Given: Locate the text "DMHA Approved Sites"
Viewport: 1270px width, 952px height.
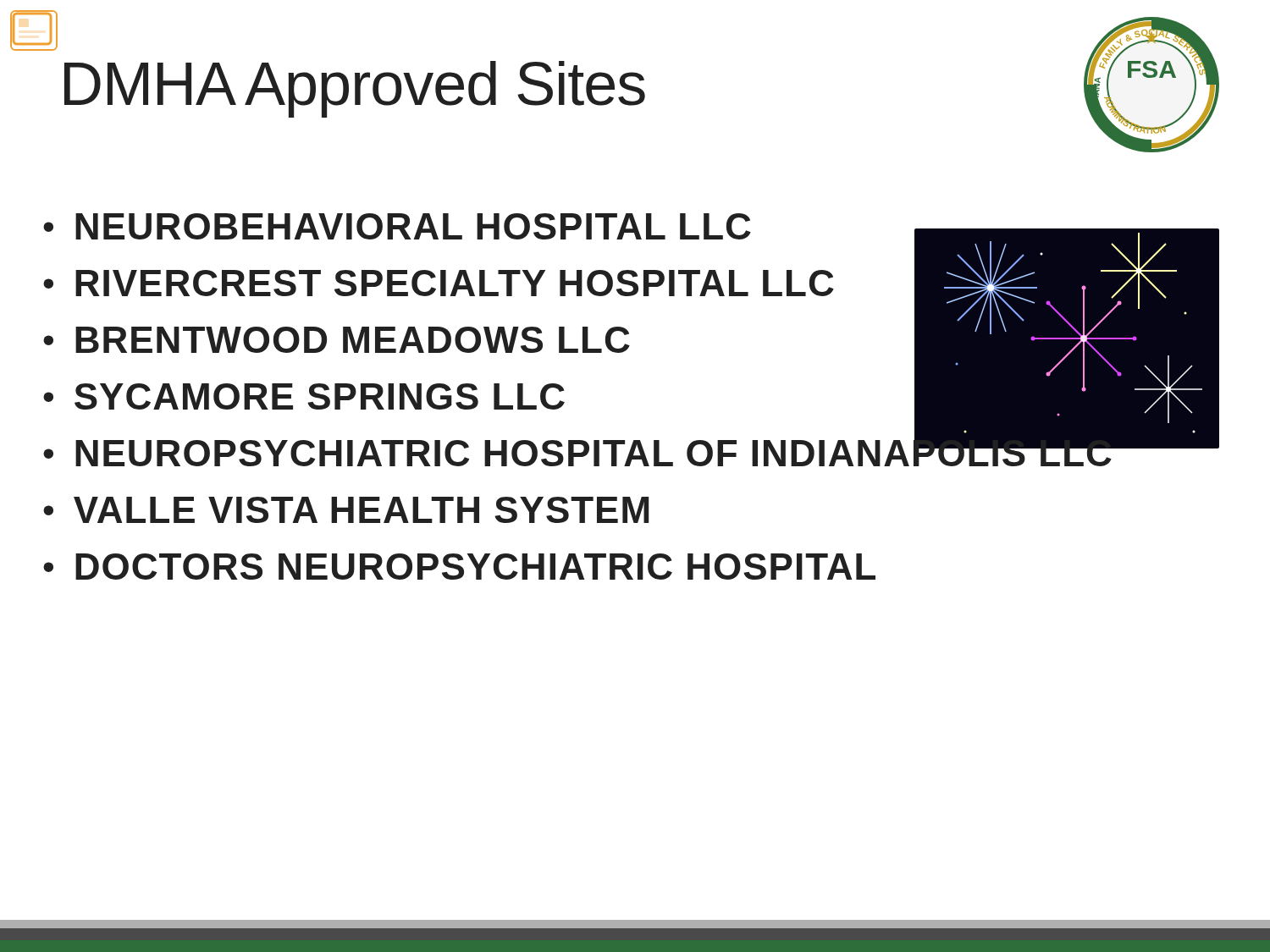Looking at the screenshot, I should coord(406,84).
